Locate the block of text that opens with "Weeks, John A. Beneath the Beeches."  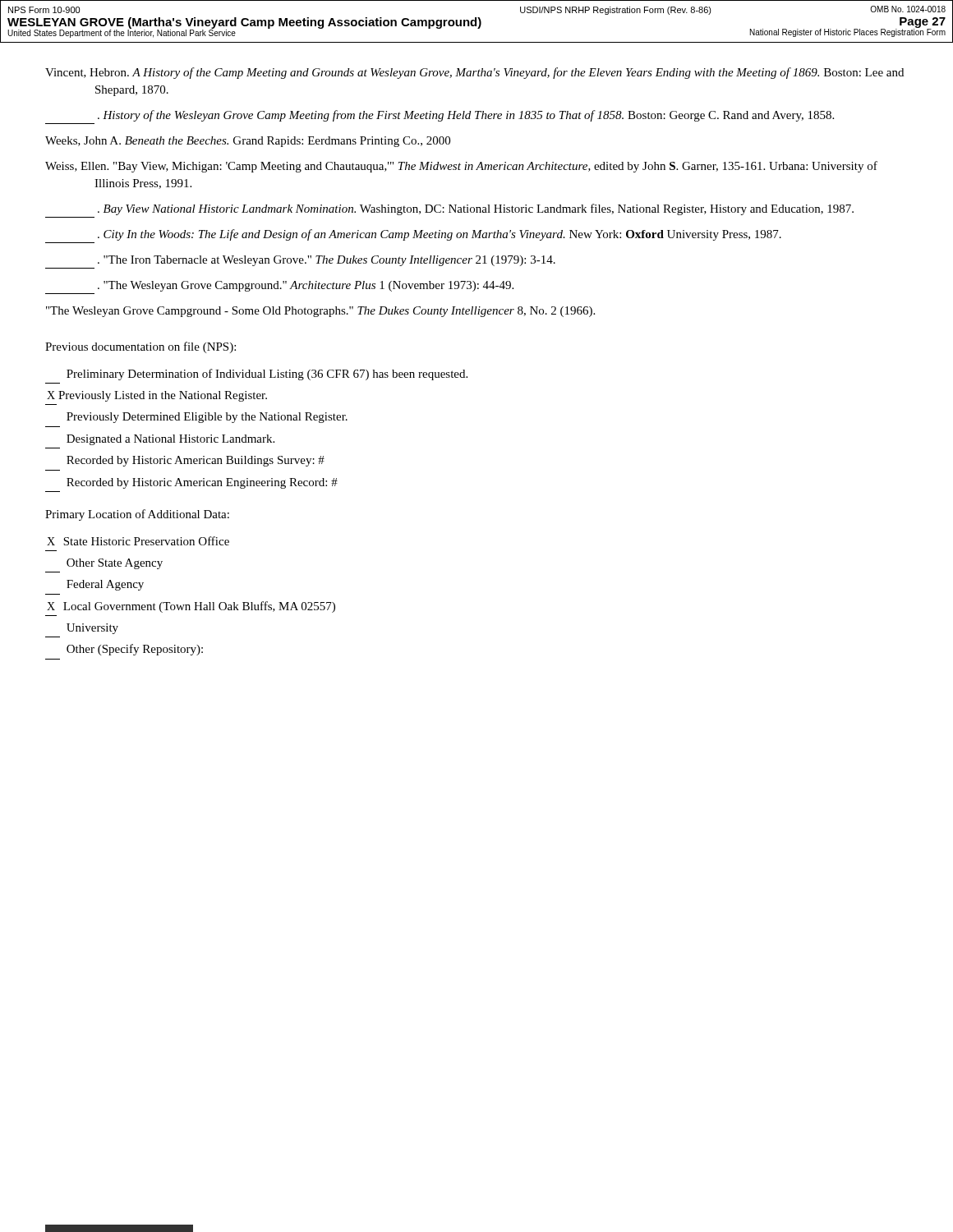coord(248,140)
